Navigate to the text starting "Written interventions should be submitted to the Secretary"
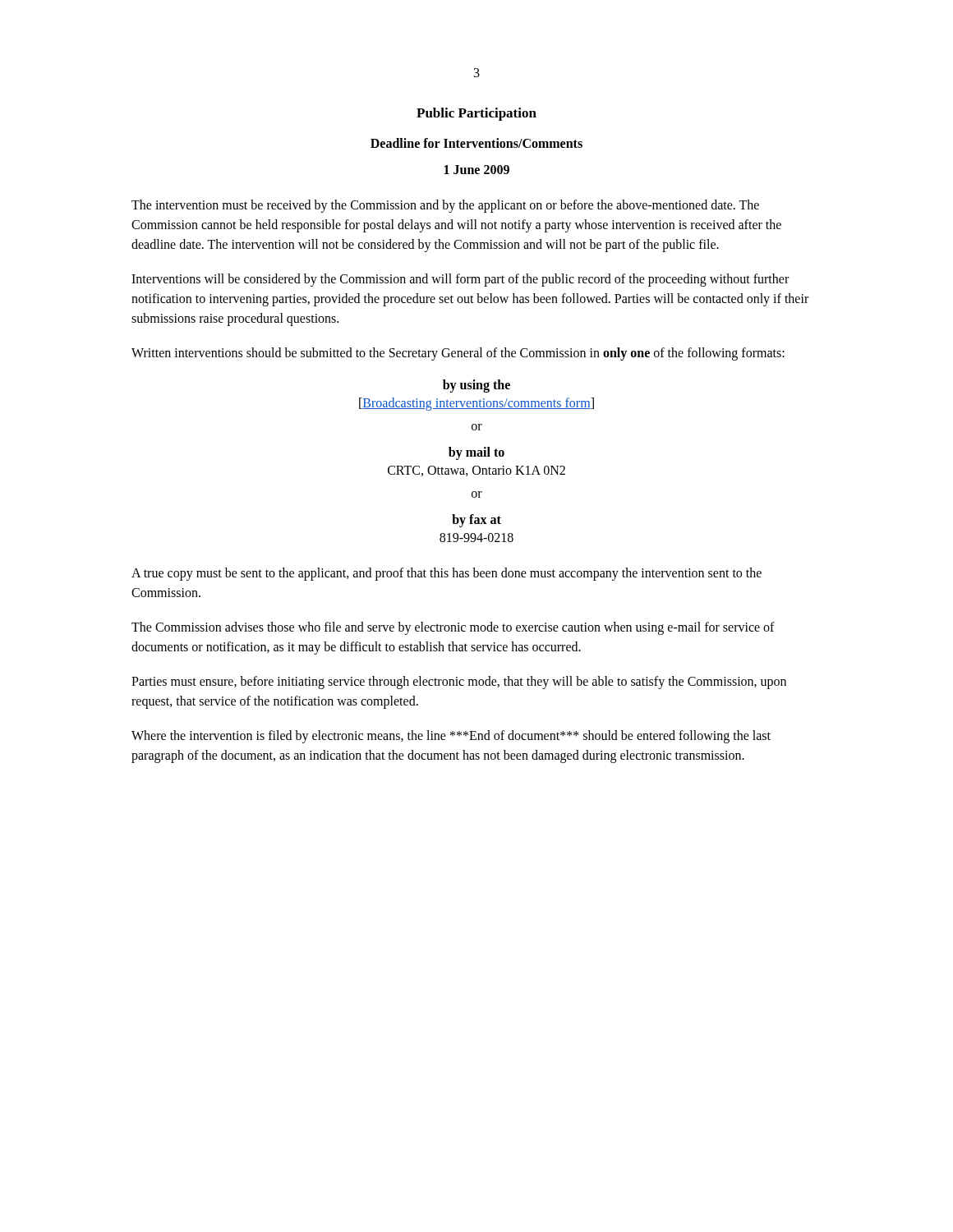The width and height of the screenshot is (953, 1232). 458,353
